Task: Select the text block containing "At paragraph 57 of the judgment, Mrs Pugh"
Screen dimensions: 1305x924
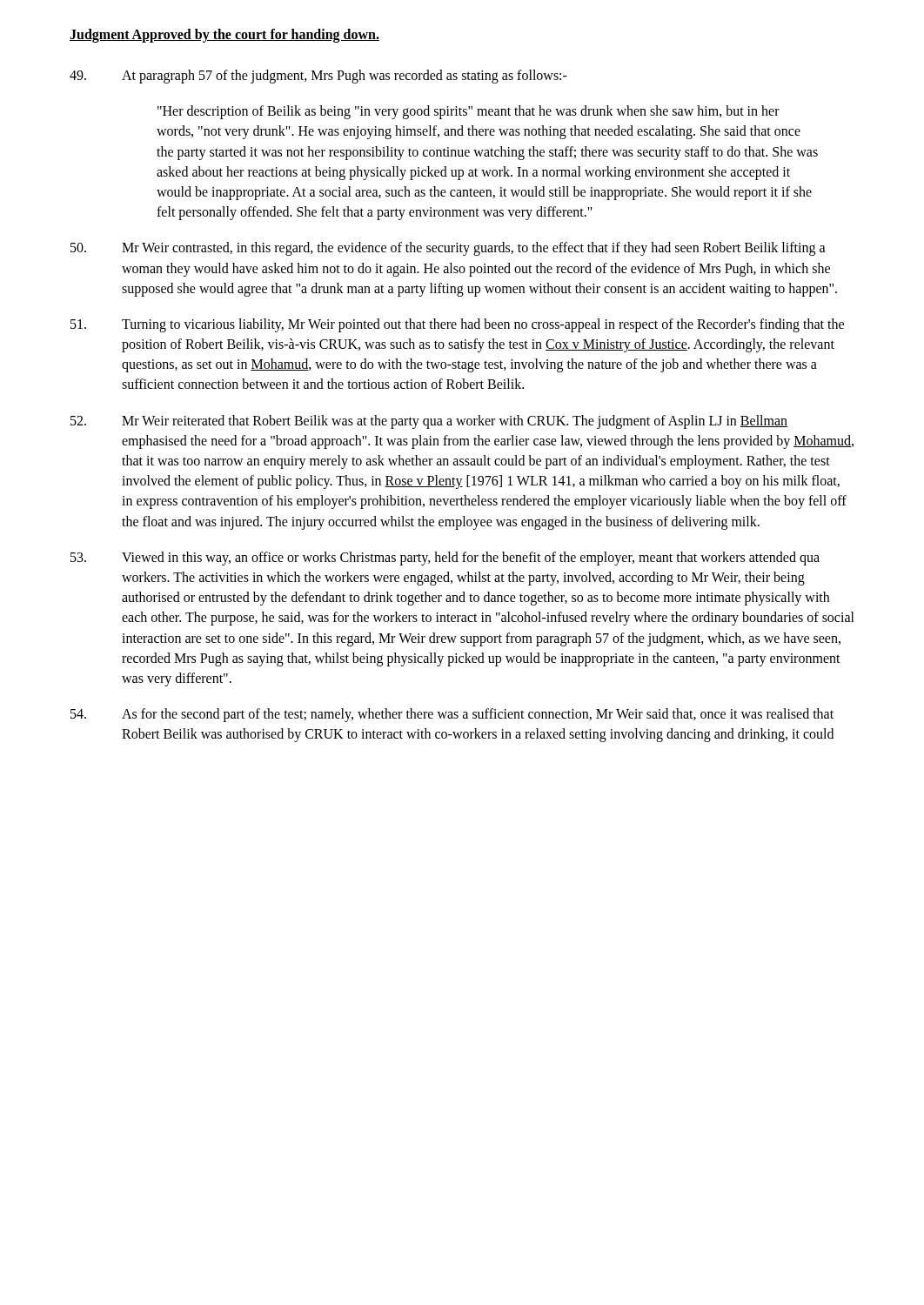Action: [x=462, y=75]
